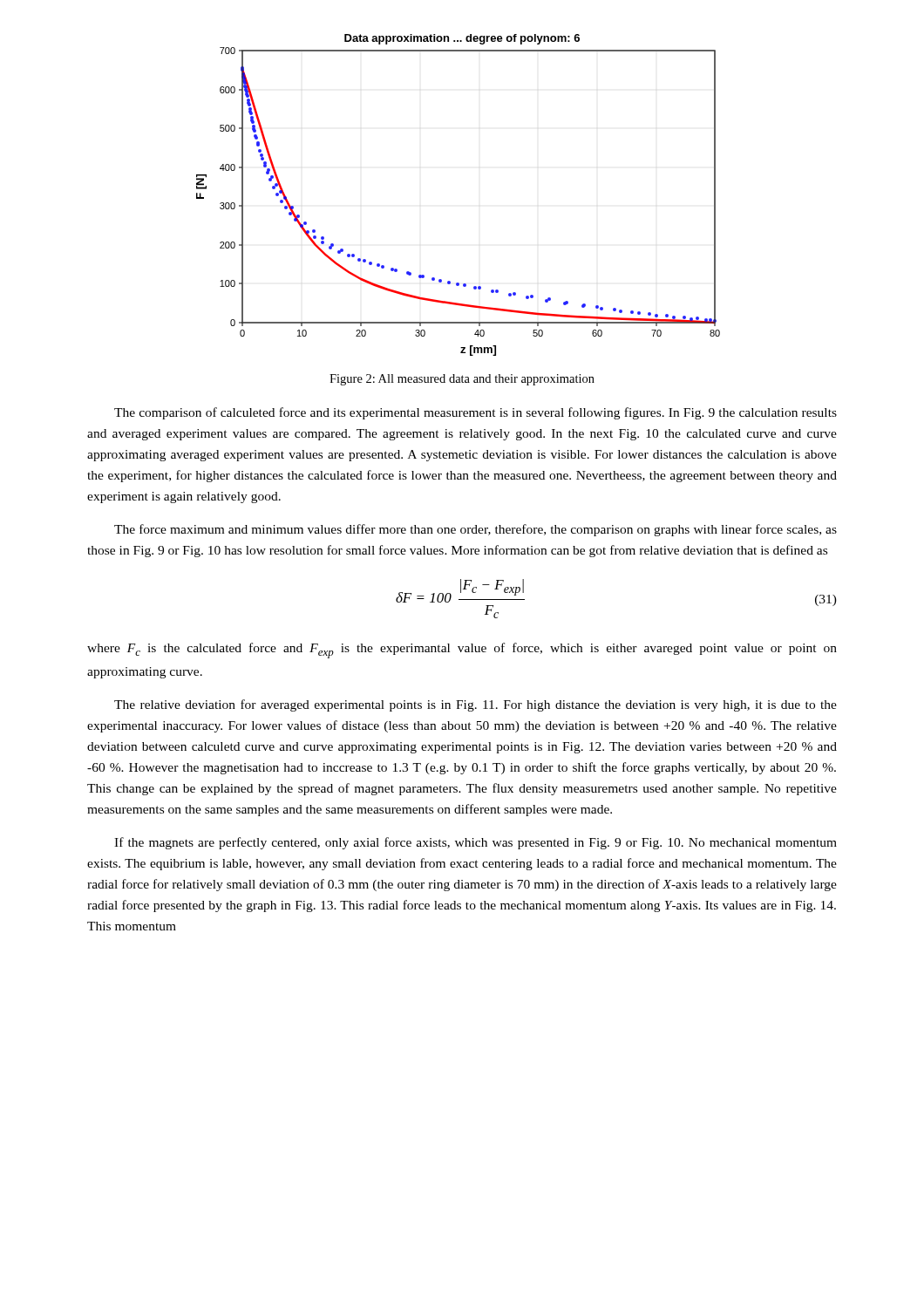Find the element starting "The force maximum and"

click(x=462, y=539)
